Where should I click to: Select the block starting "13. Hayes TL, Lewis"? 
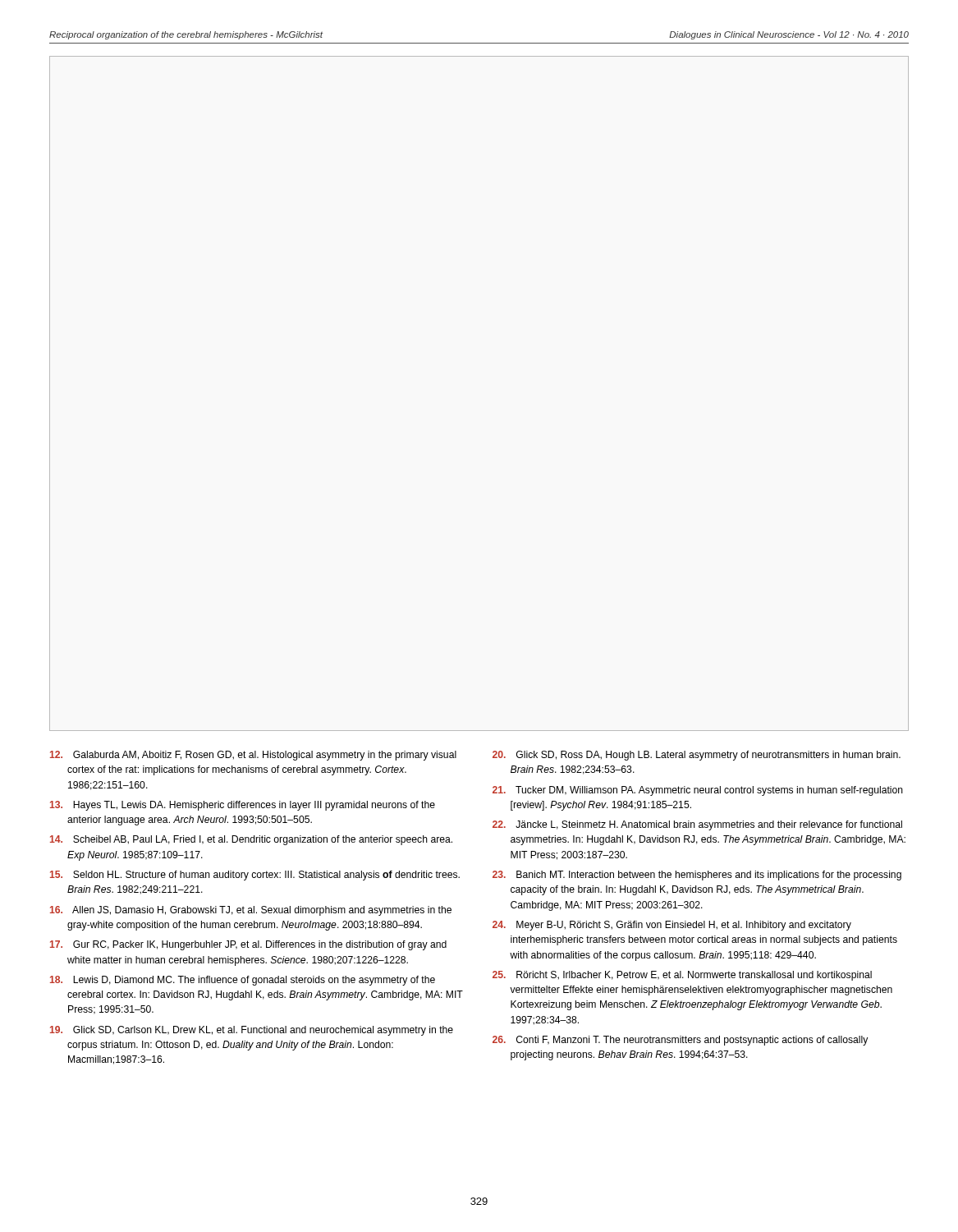[x=258, y=813]
